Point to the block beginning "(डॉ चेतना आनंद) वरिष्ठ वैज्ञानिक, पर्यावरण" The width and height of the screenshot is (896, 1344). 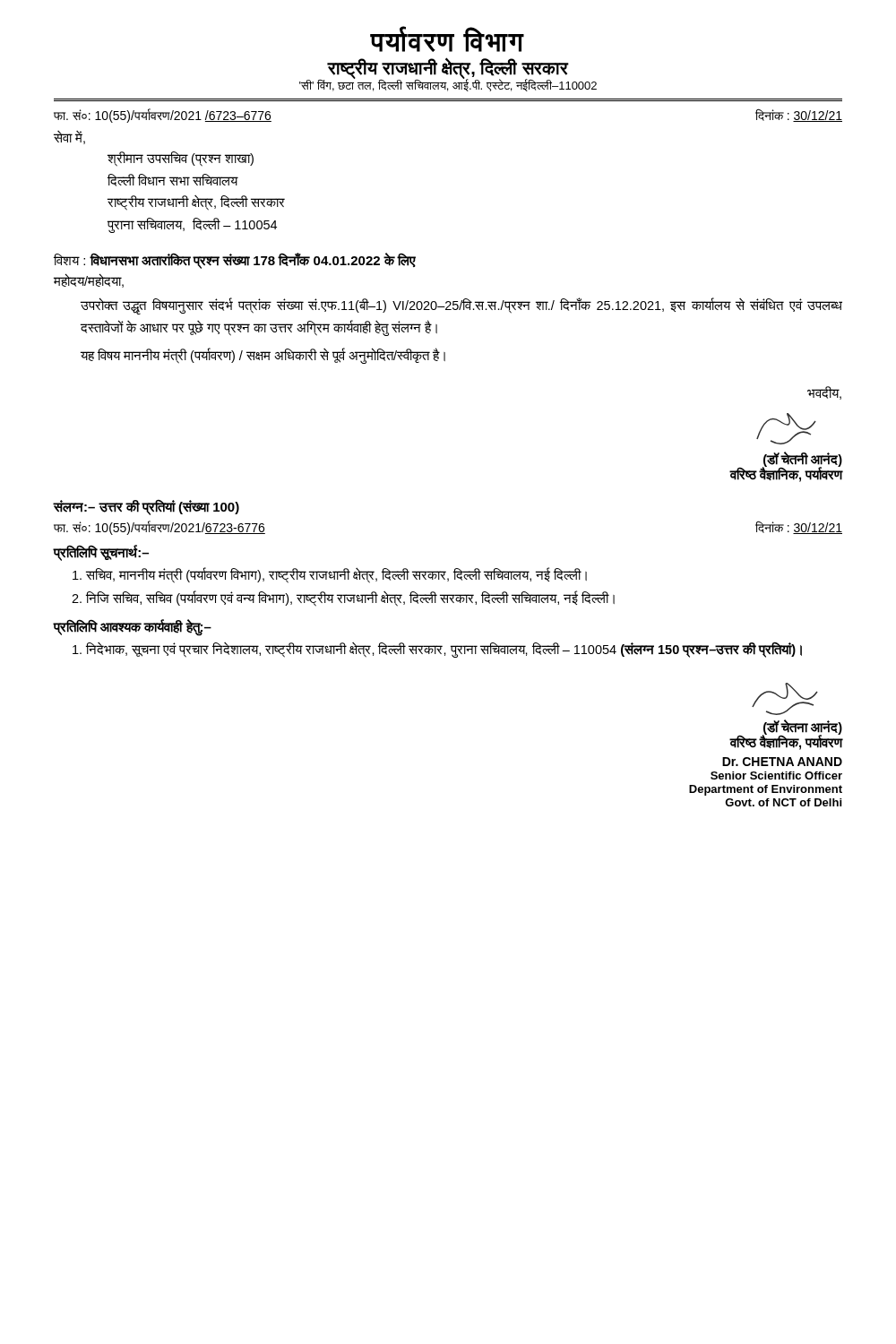tap(785, 699)
